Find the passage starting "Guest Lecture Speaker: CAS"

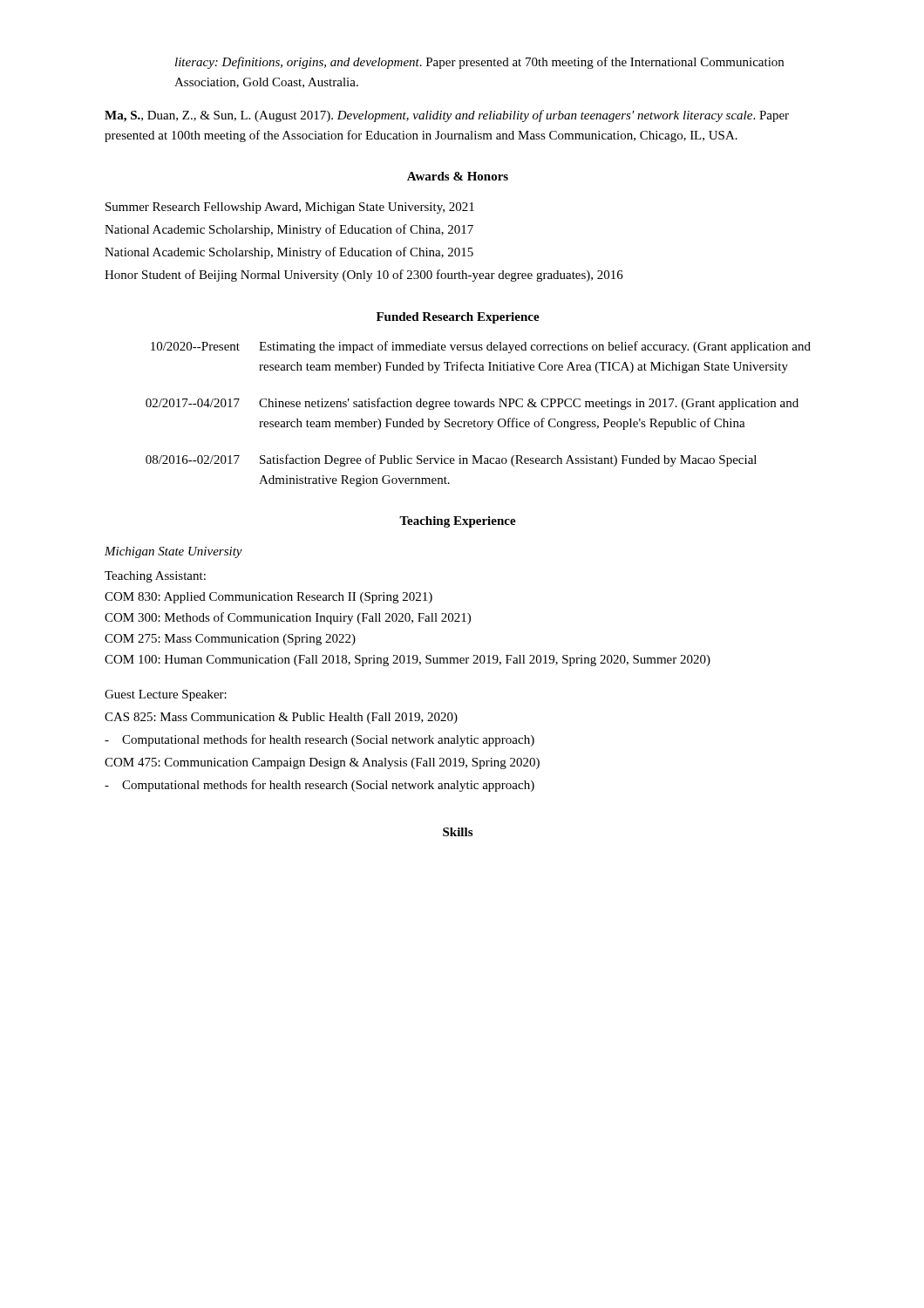click(458, 739)
